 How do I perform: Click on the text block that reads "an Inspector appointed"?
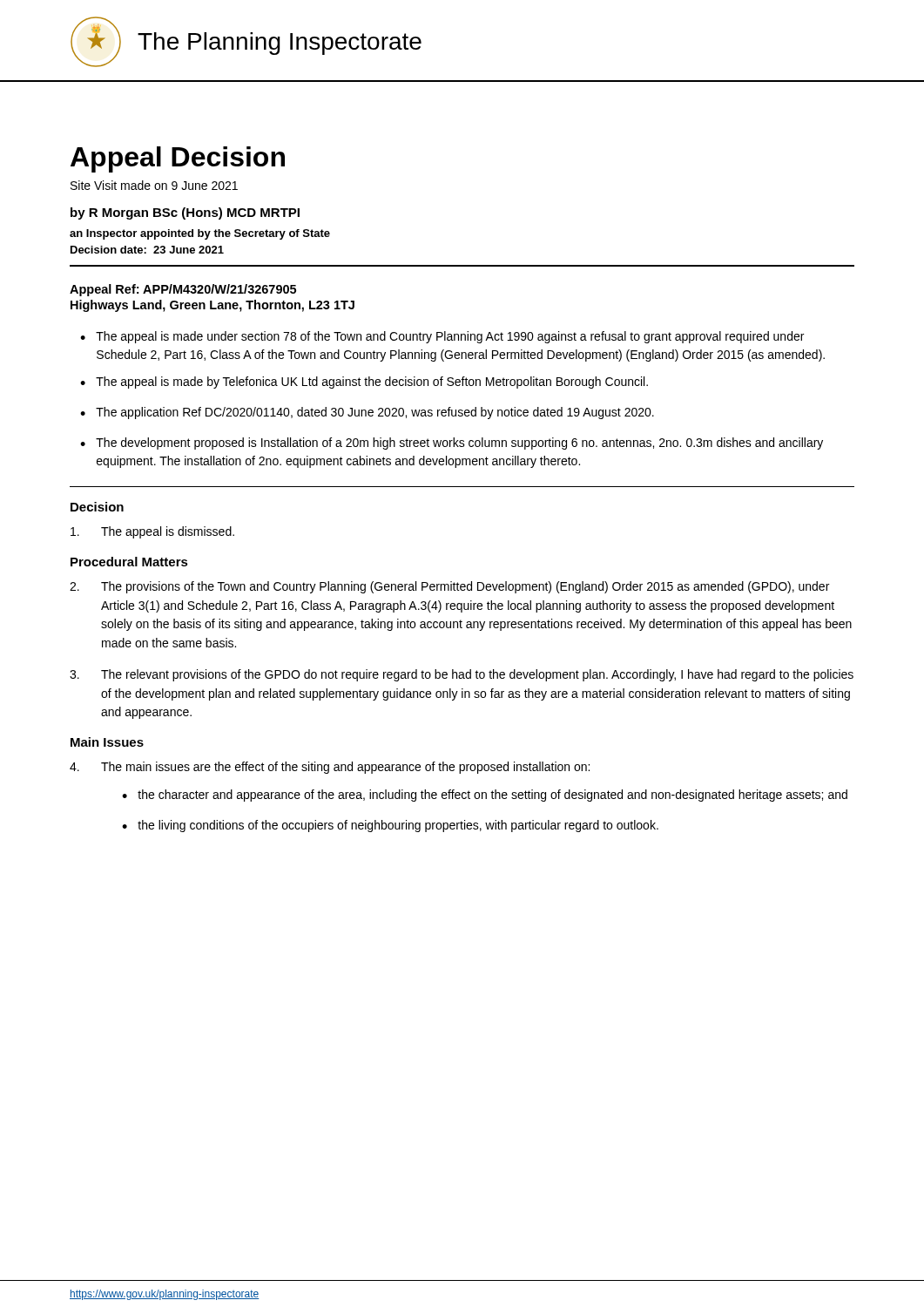click(200, 233)
